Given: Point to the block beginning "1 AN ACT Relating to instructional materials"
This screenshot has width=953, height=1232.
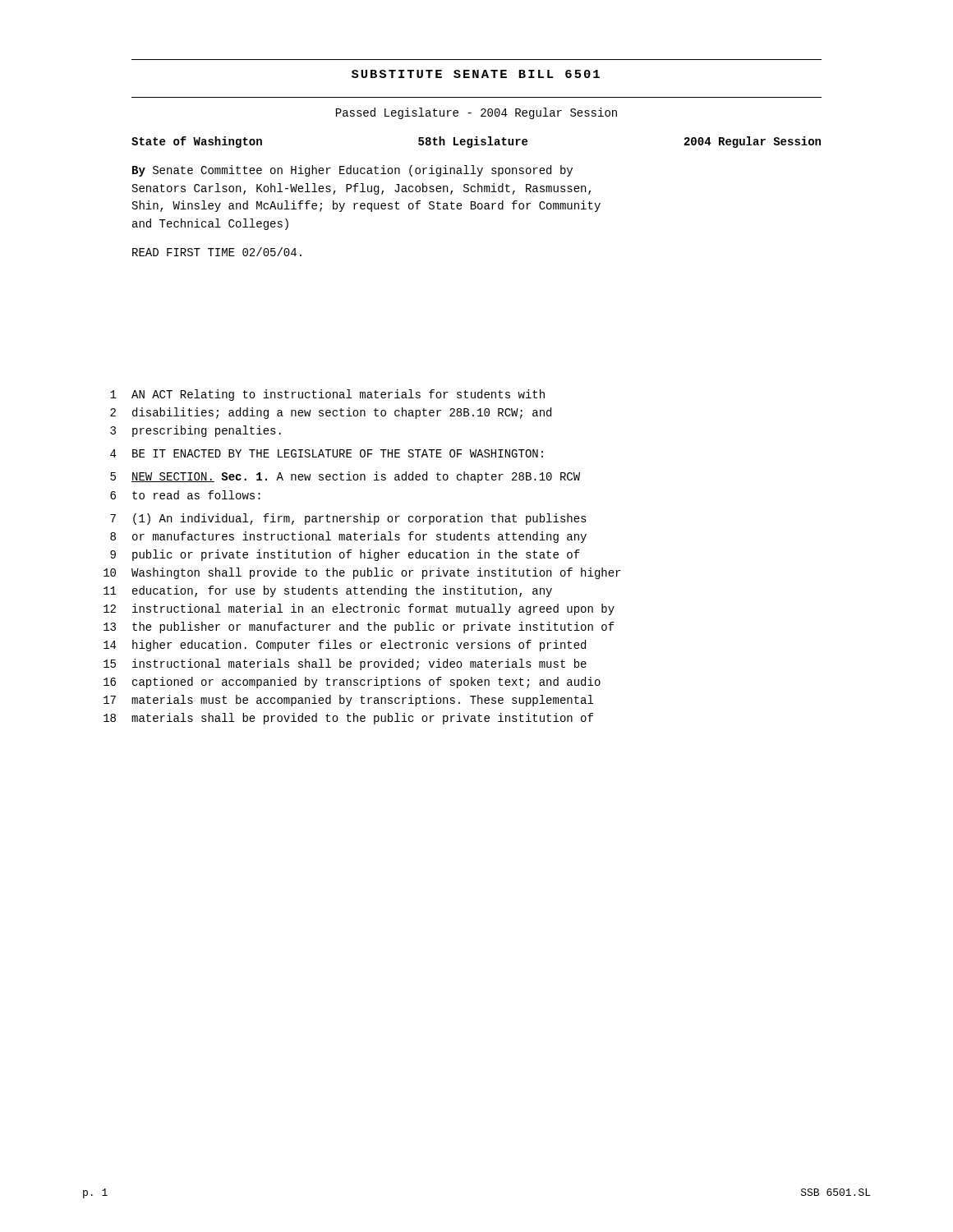Looking at the screenshot, I should point(476,557).
